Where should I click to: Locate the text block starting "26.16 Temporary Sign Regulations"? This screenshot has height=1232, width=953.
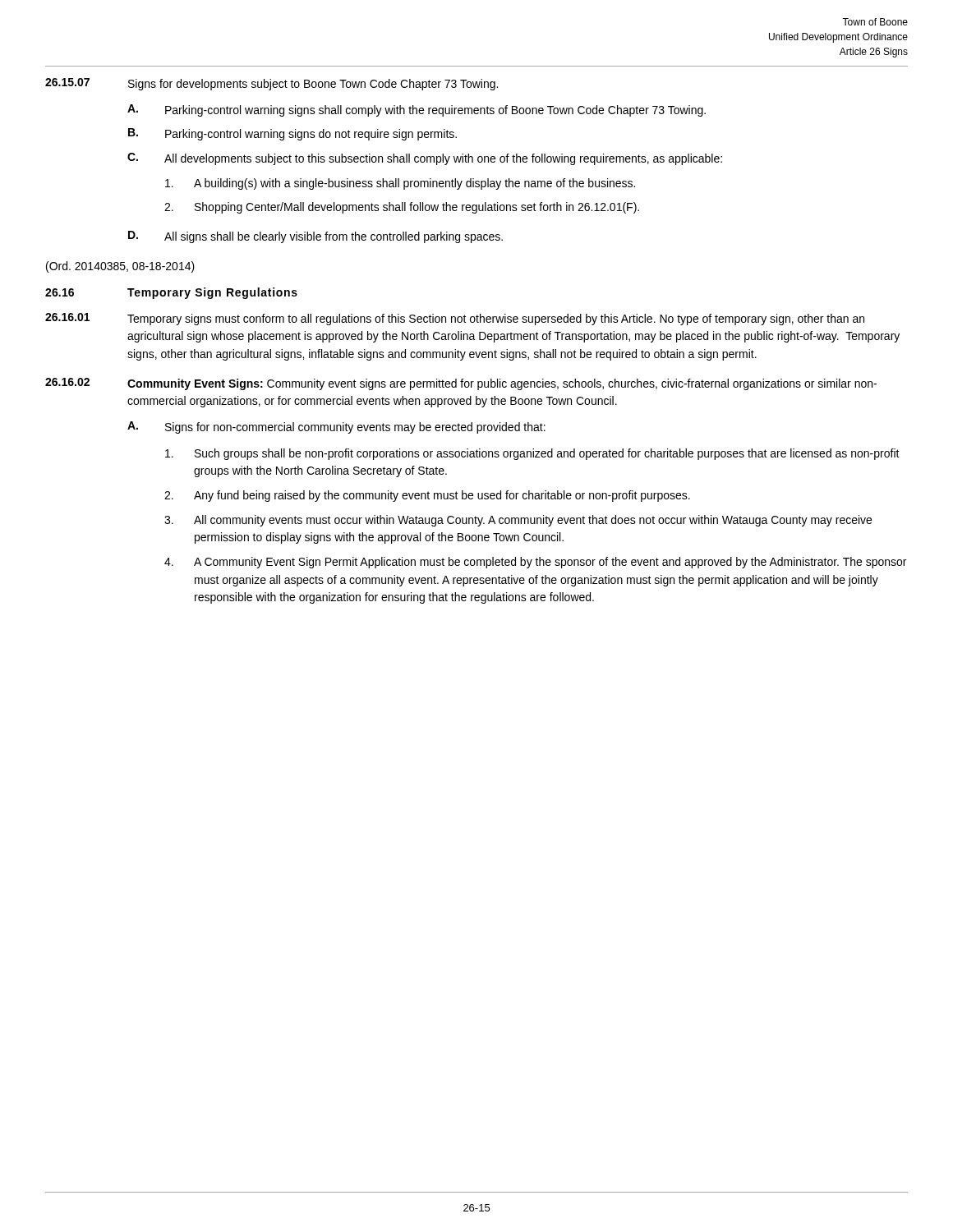point(172,292)
